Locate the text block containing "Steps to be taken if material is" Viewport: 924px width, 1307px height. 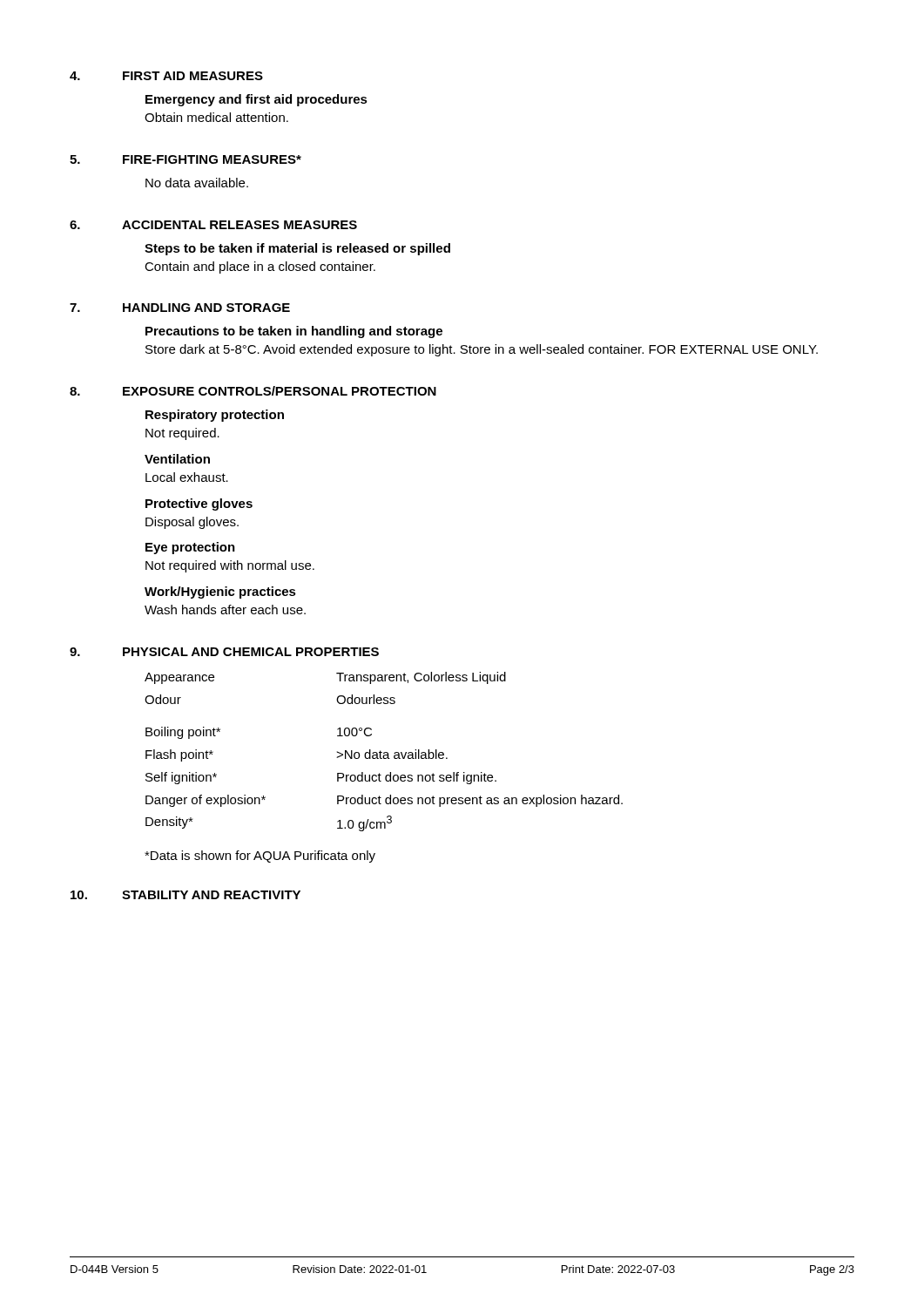click(297, 249)
